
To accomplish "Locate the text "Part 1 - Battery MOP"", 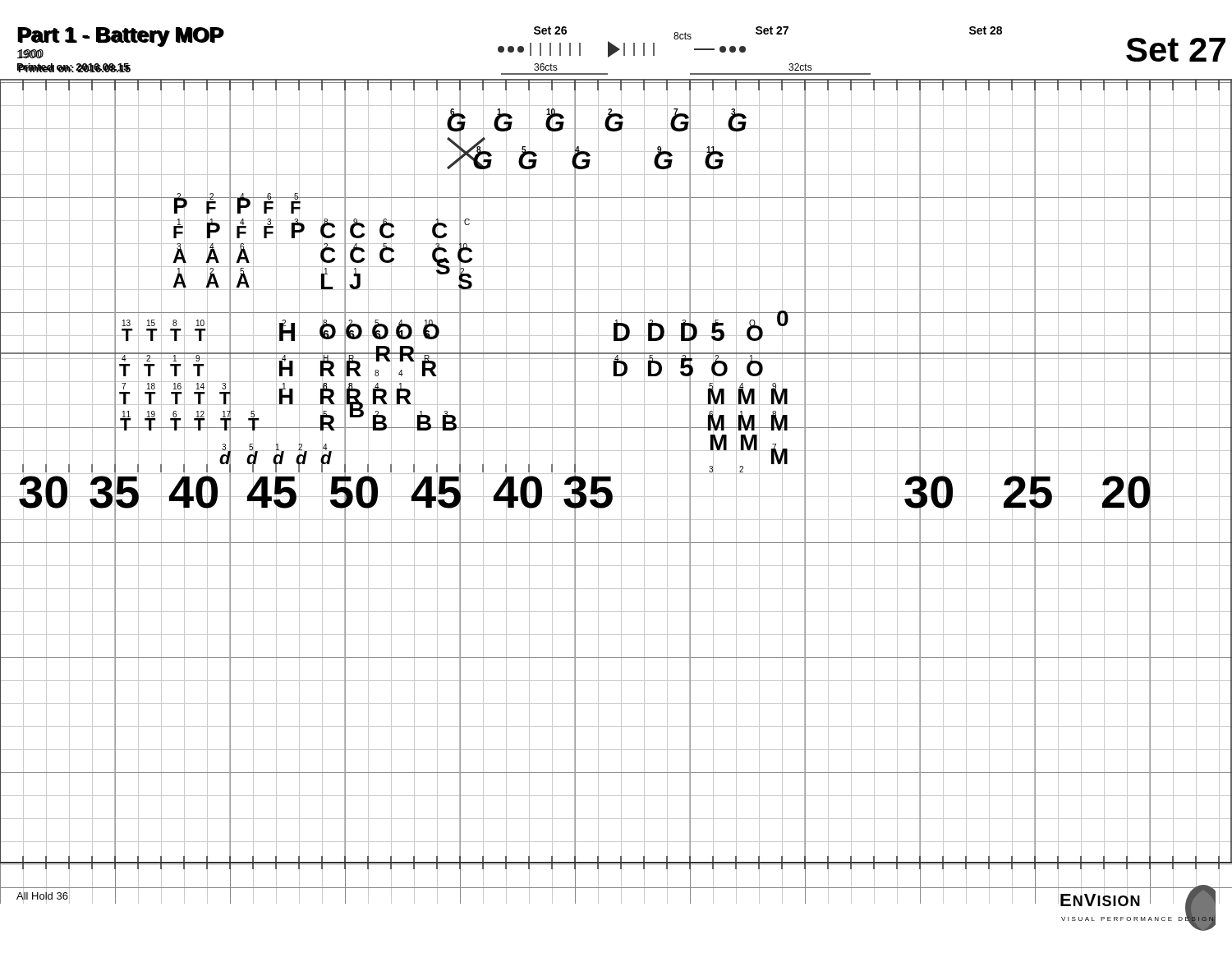I will [x=120, y=35].
